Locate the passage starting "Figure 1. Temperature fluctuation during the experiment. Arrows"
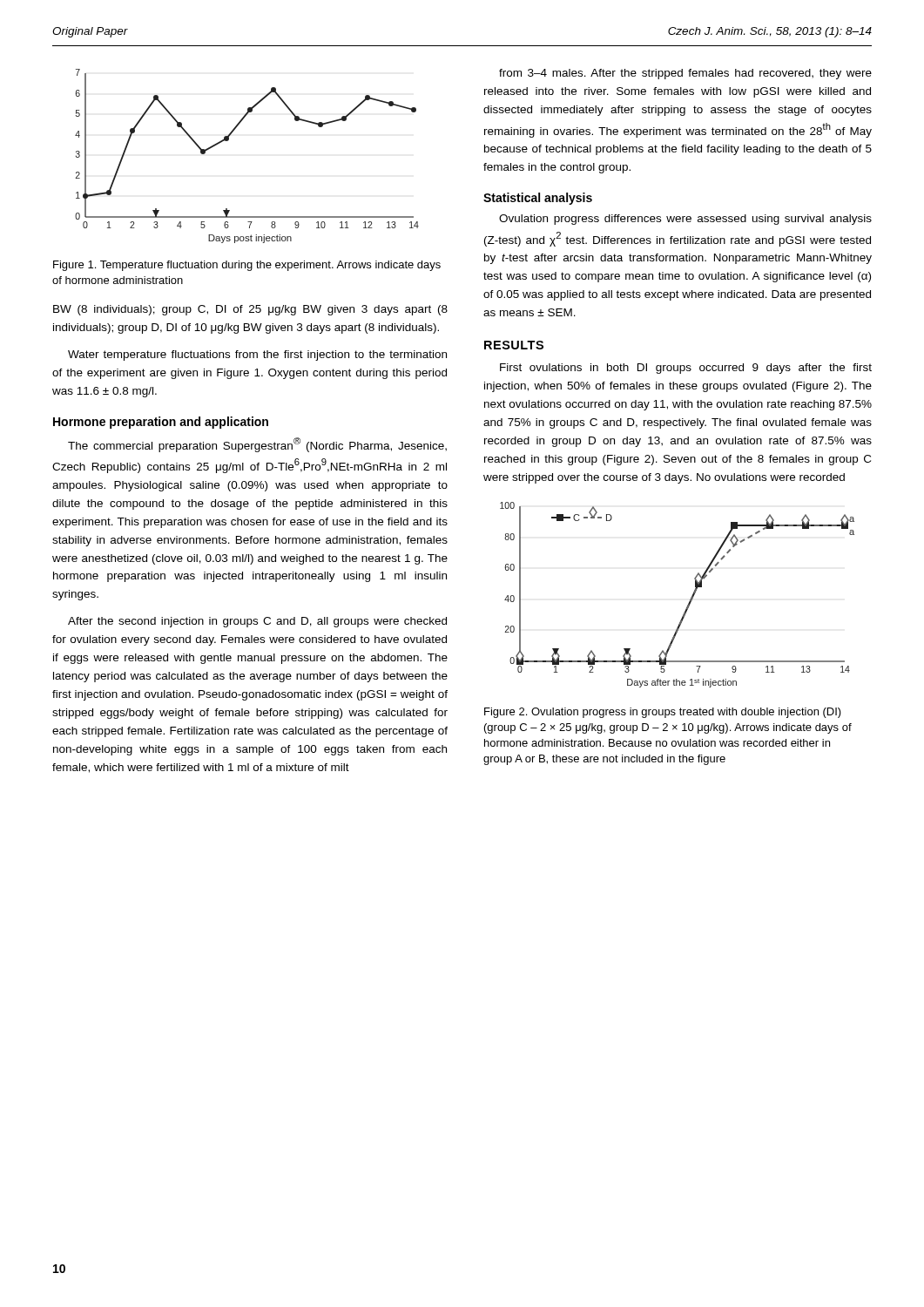The image size is (924, 1307). click(247, 272)
